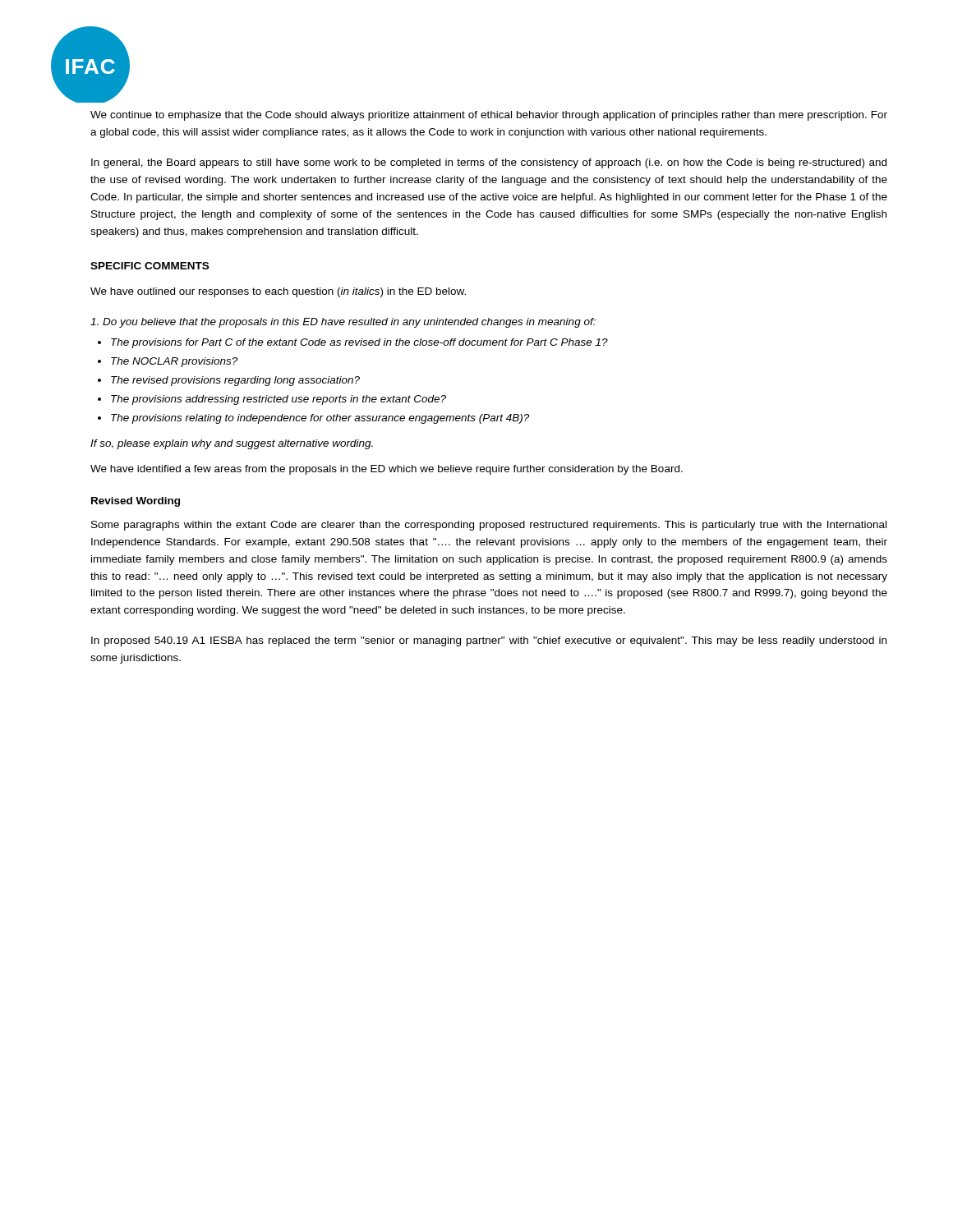Navigate to the passage starting "We have outlined our"

coord(279,291)
